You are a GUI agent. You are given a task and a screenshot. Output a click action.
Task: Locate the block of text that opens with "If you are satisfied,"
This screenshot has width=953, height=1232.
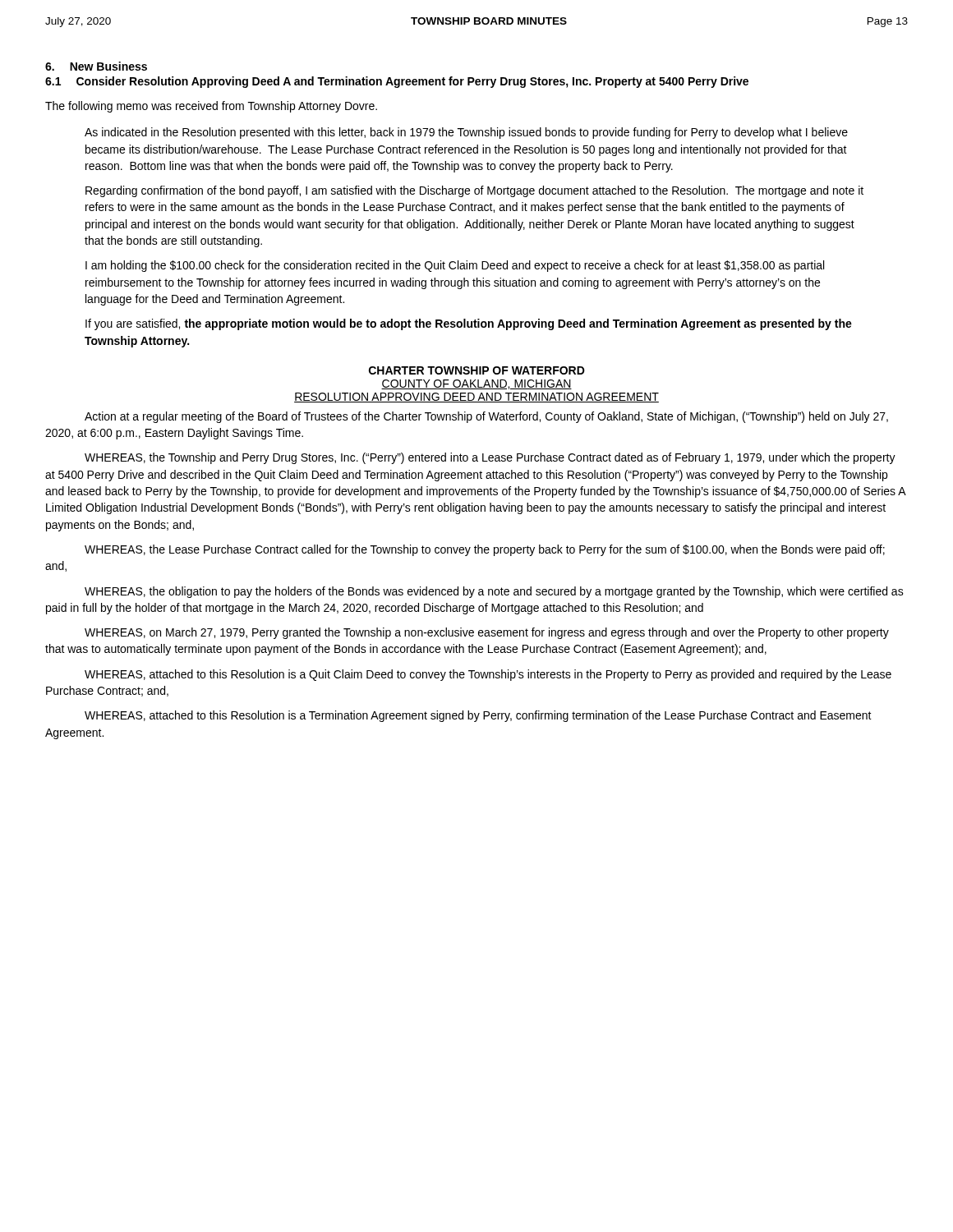tap(468, 332)
